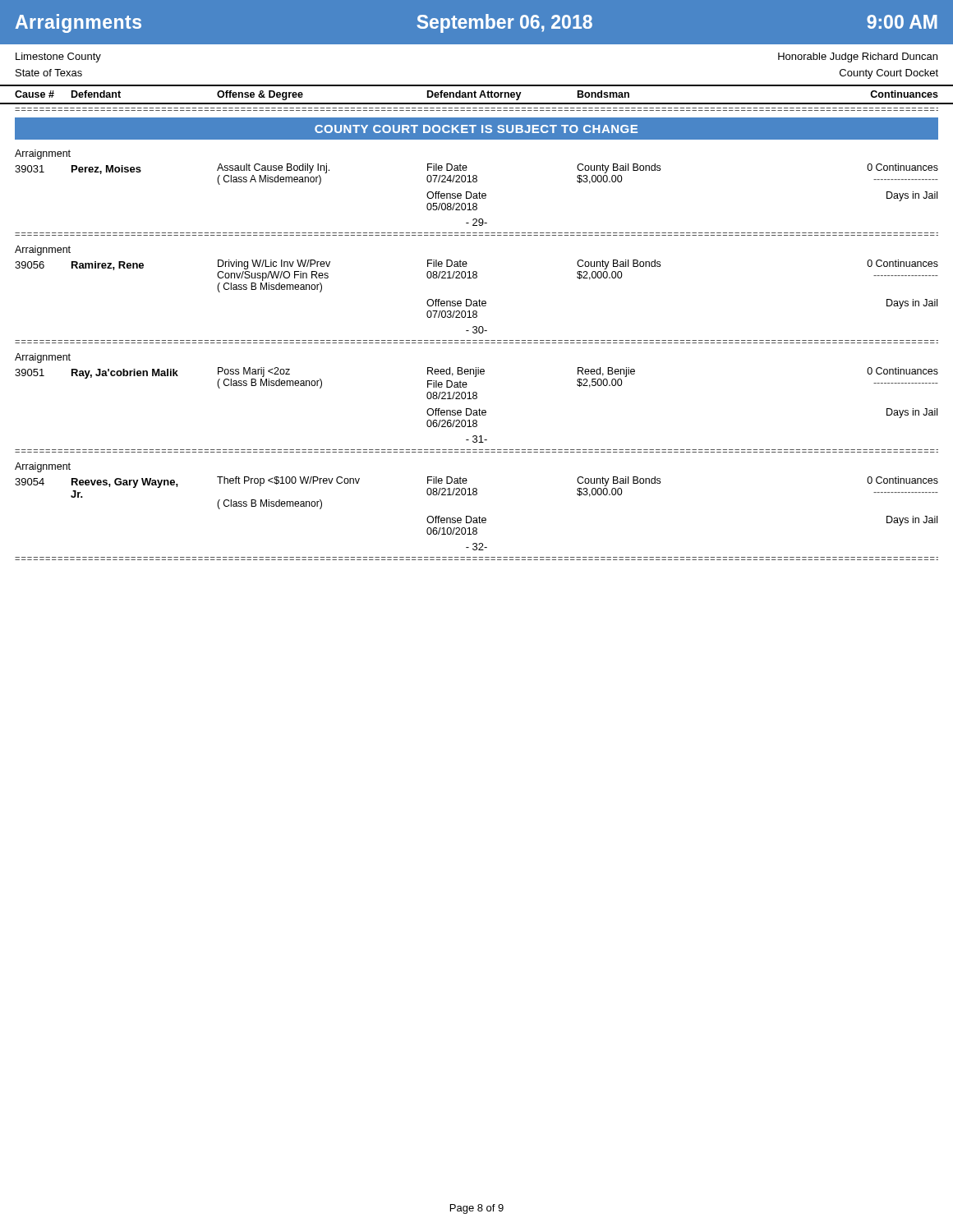Locate the text block containing "COUNTY COURT DOCKET IS SUBJECT TO"
Image resolution: width=953 pixels, height=1232 pixels.
pos(476,129)
